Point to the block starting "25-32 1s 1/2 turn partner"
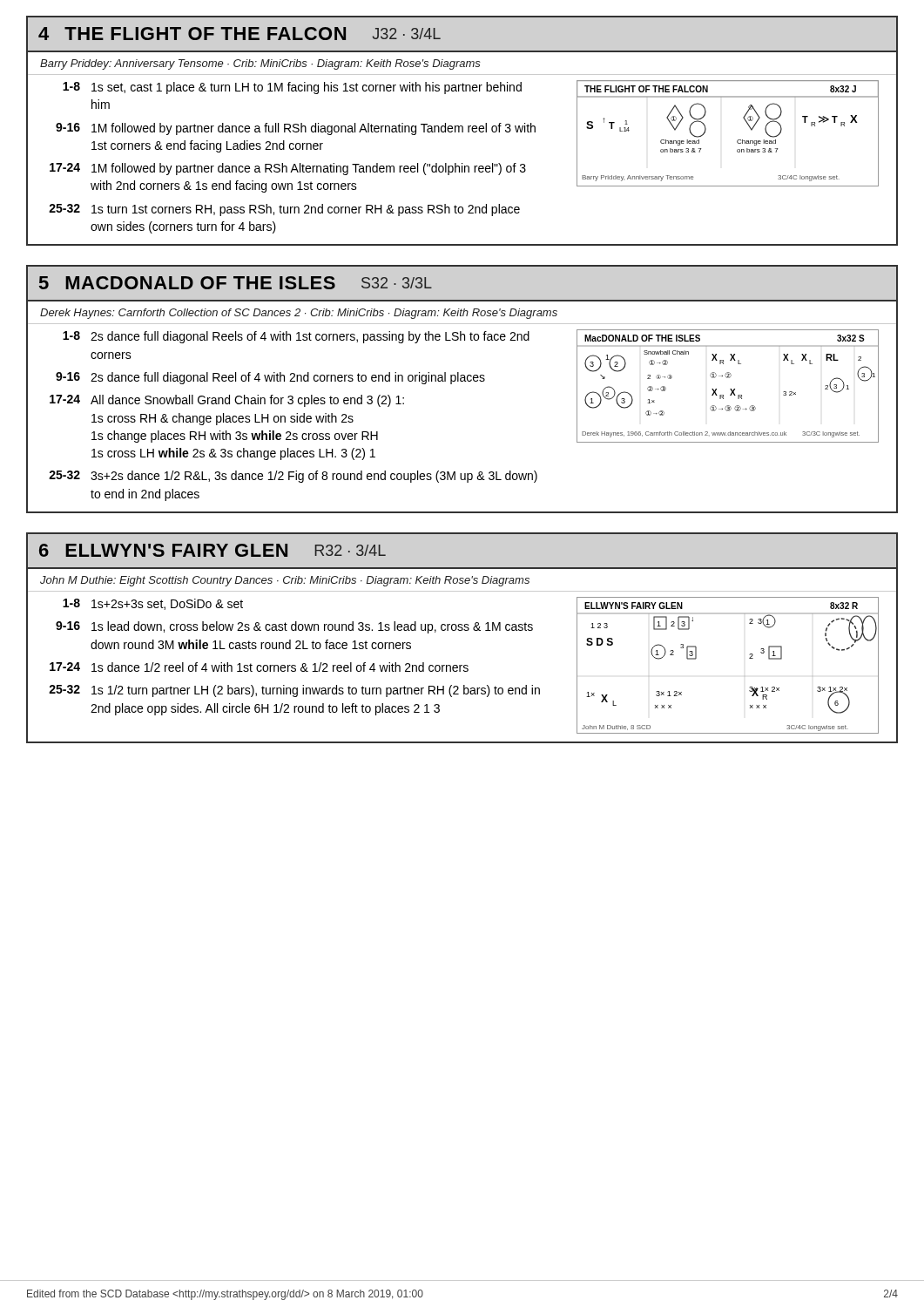Screen dimensions: 1307x924 pyautogui.click(x=292, y=699)
